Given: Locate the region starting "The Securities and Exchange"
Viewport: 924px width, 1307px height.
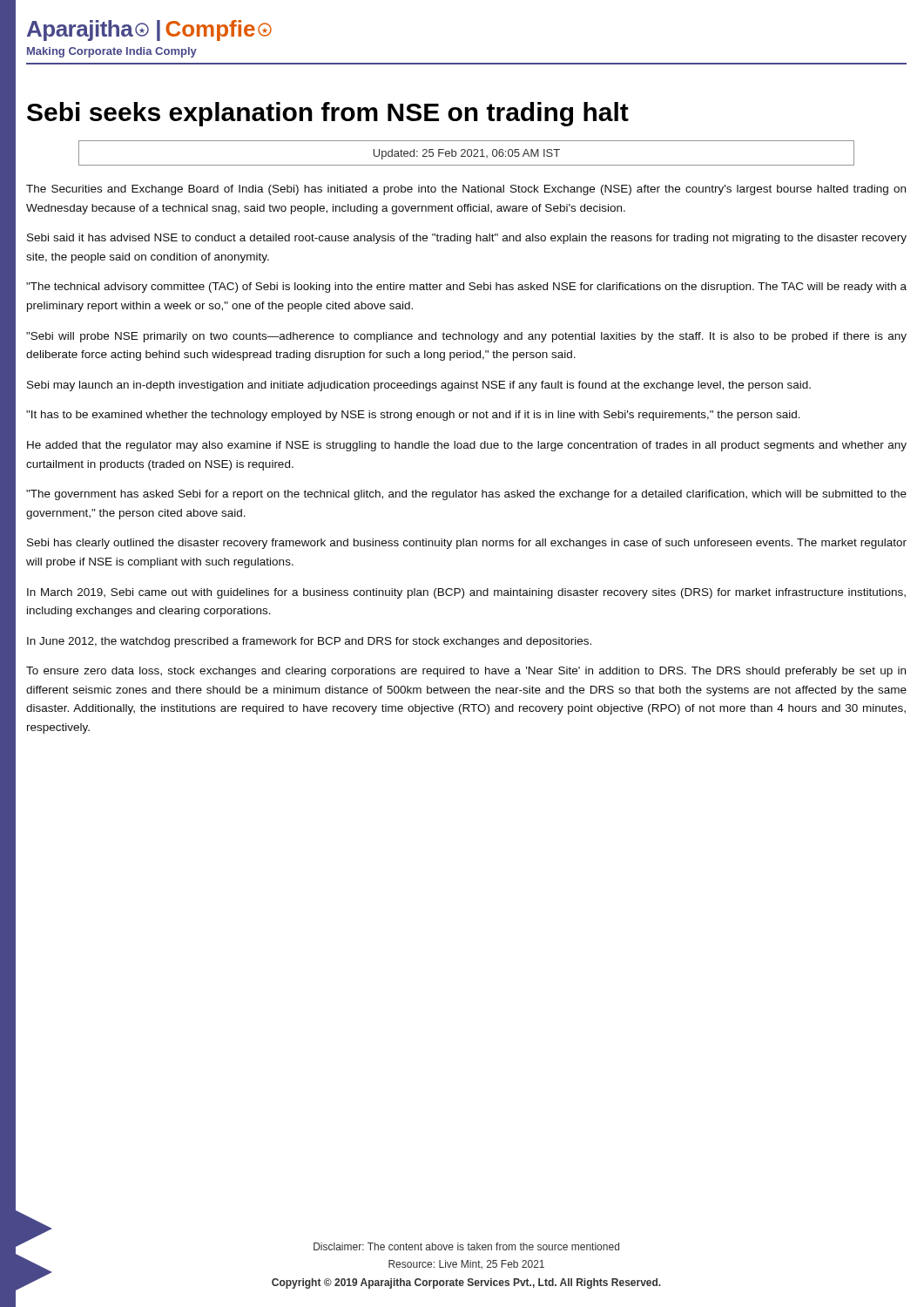Looking at the screenshot, I should click(x=466, y=198).
